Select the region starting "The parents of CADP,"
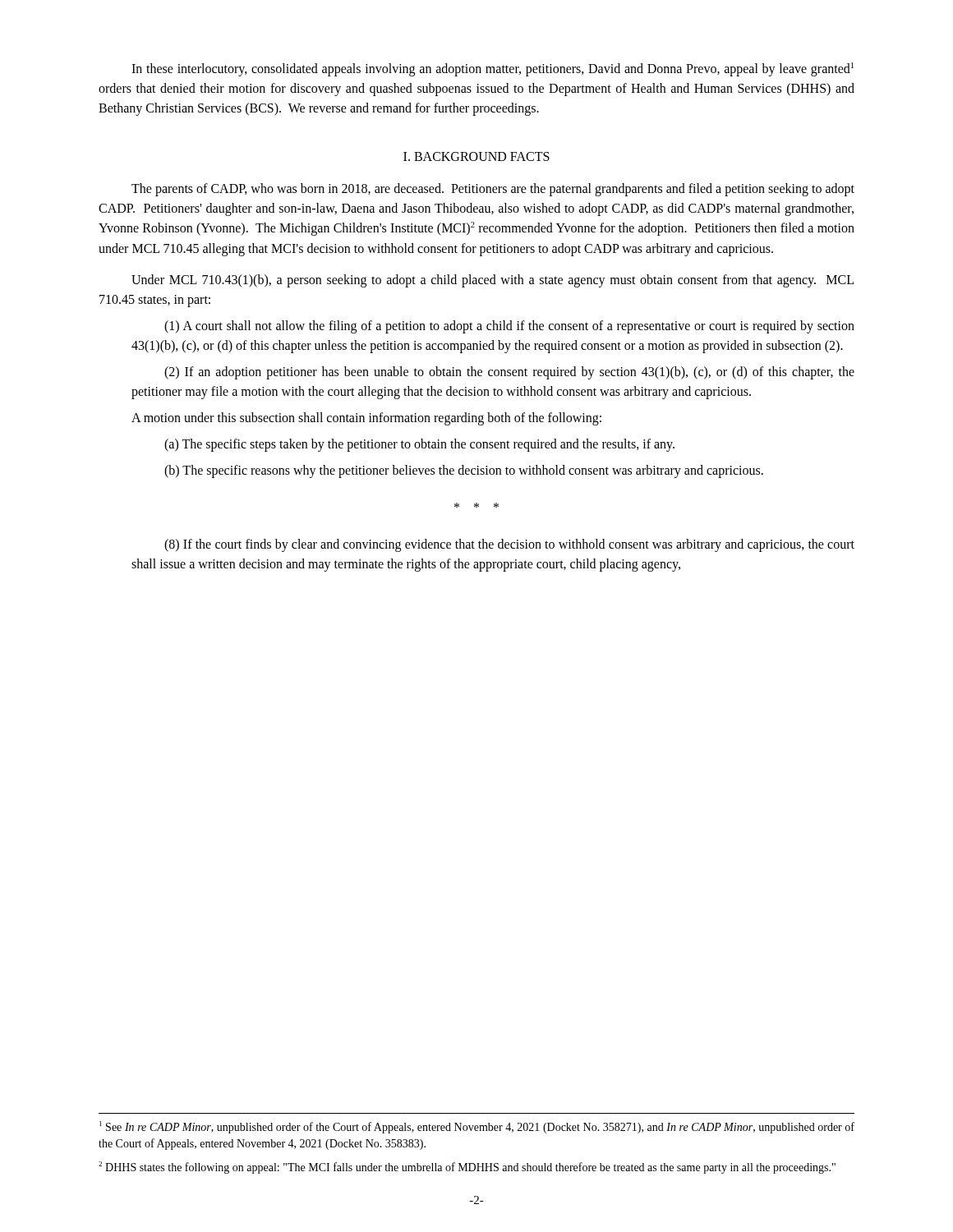Viewport: 953px width, 1232px height. [x=476, y=219]
